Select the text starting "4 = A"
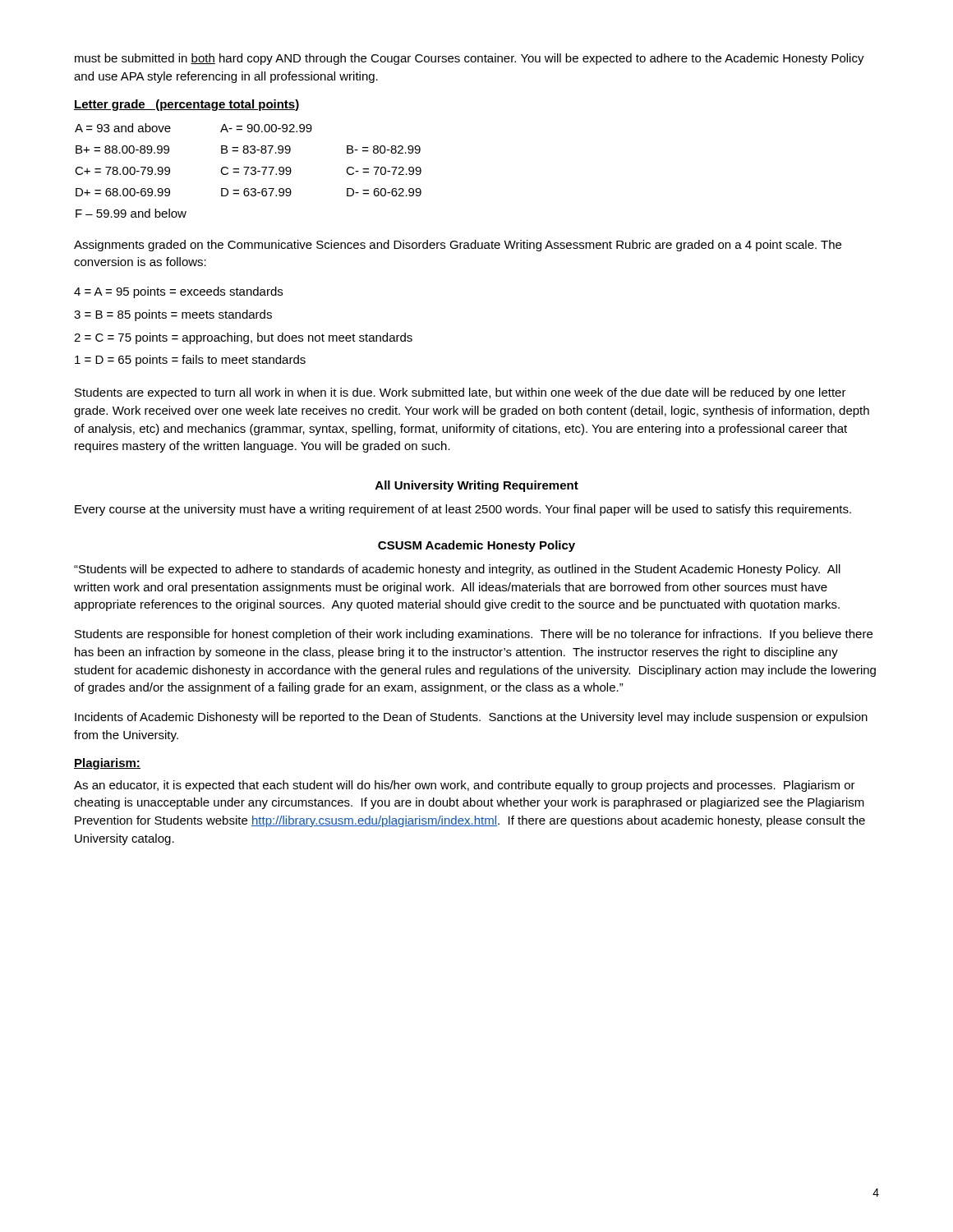 (179, 291)
